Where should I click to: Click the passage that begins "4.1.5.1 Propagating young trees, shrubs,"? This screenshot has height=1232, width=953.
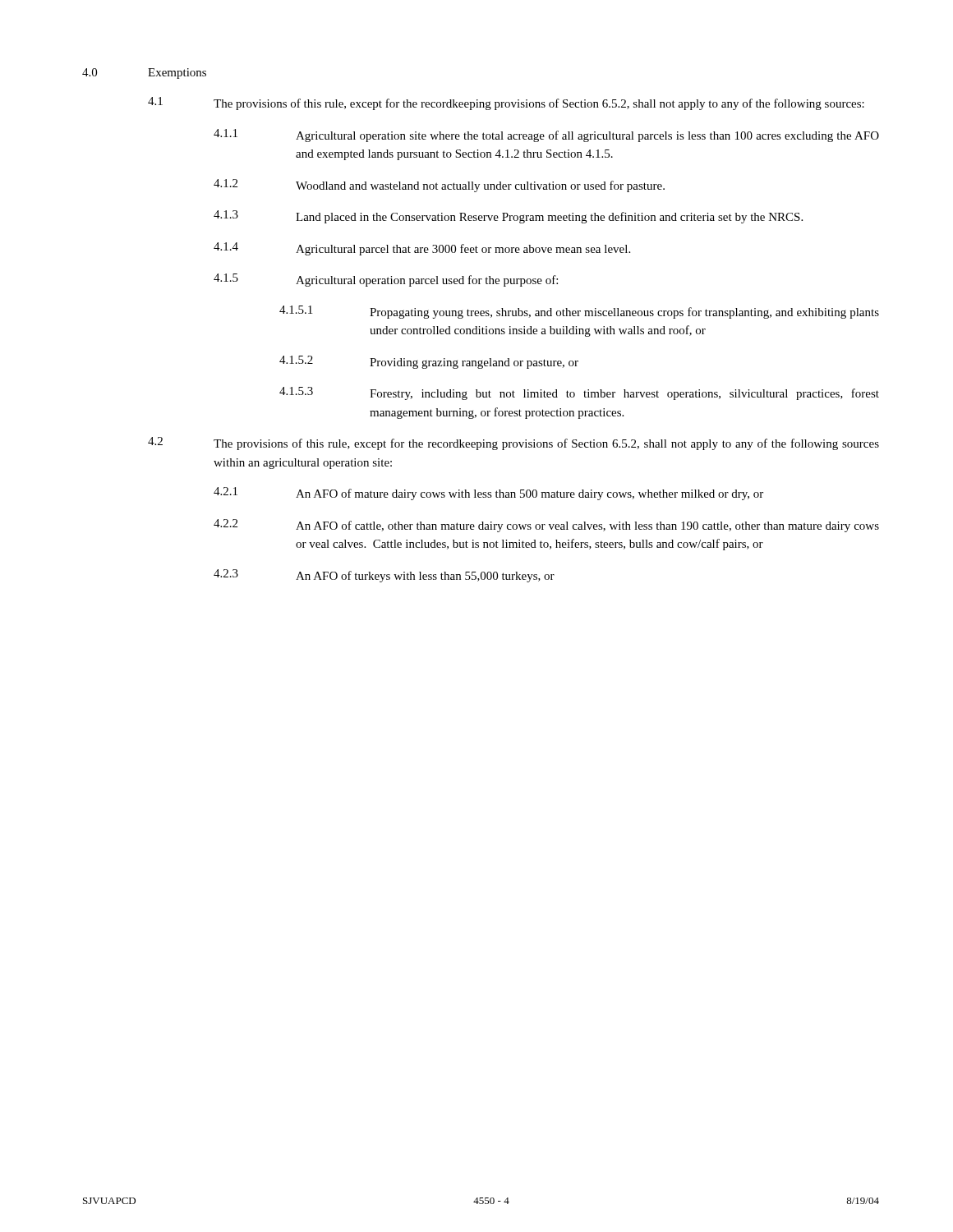(579, 321)
